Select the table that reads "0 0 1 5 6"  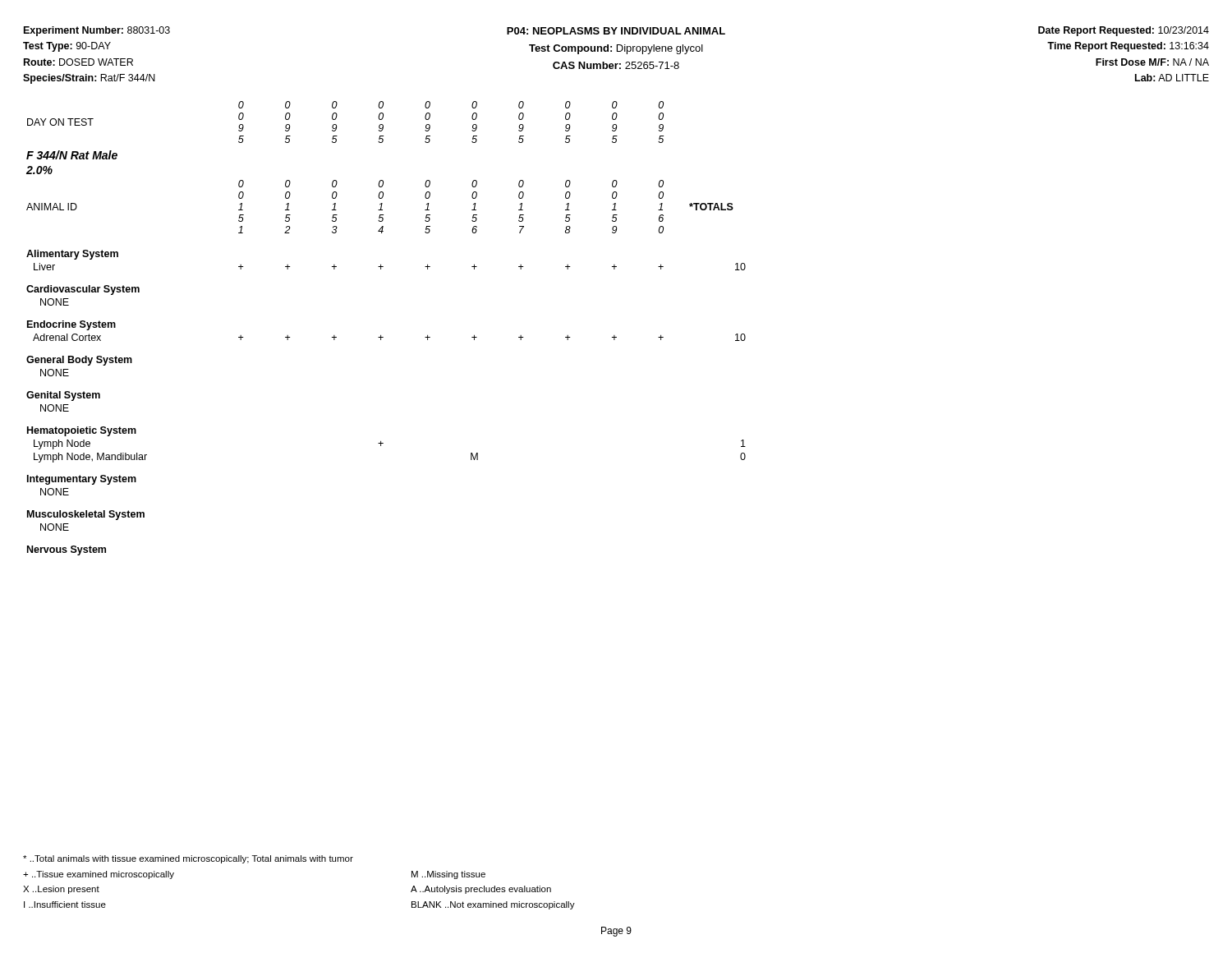[x=616, y=327]
